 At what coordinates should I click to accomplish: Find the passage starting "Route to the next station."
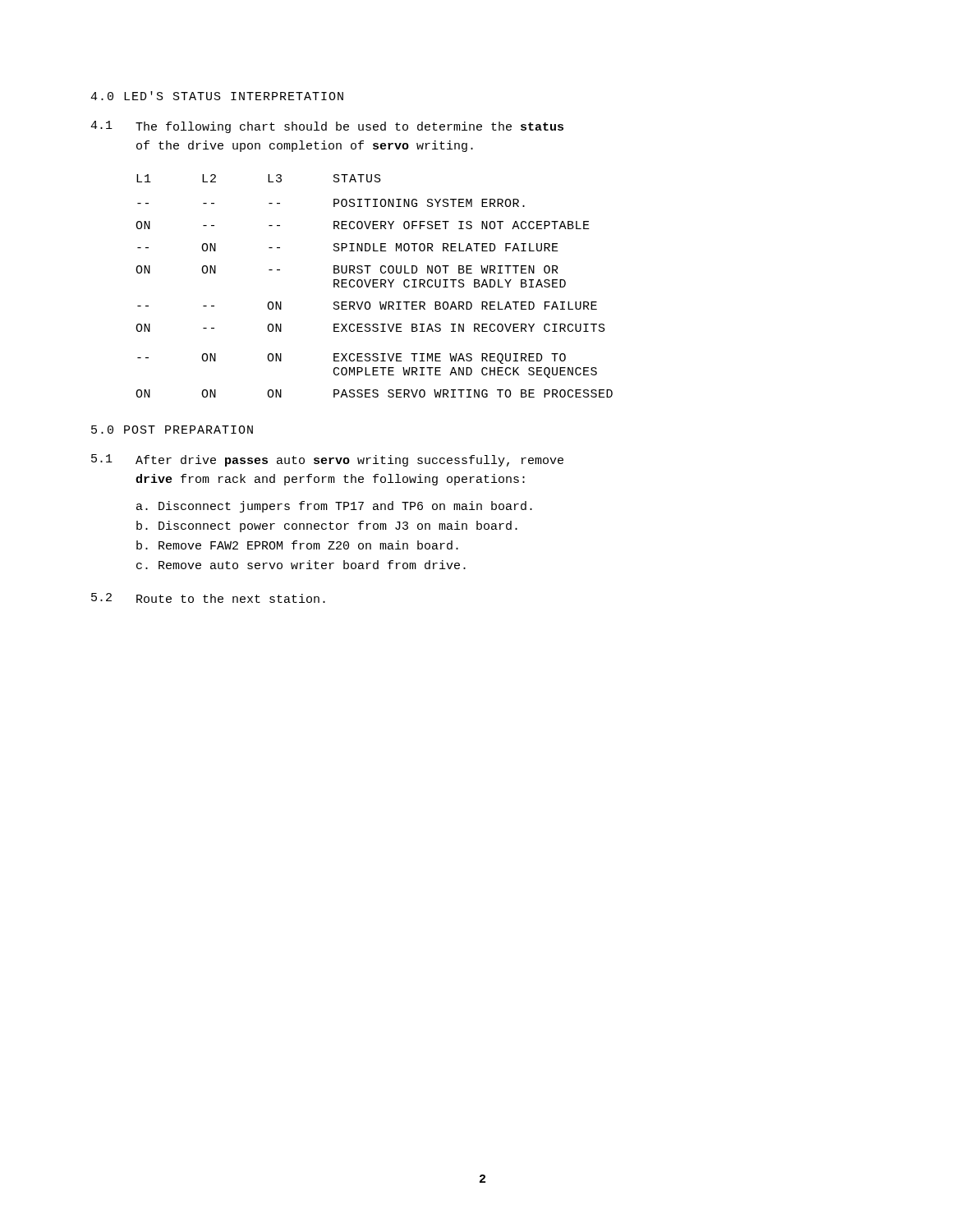[232, 600]
